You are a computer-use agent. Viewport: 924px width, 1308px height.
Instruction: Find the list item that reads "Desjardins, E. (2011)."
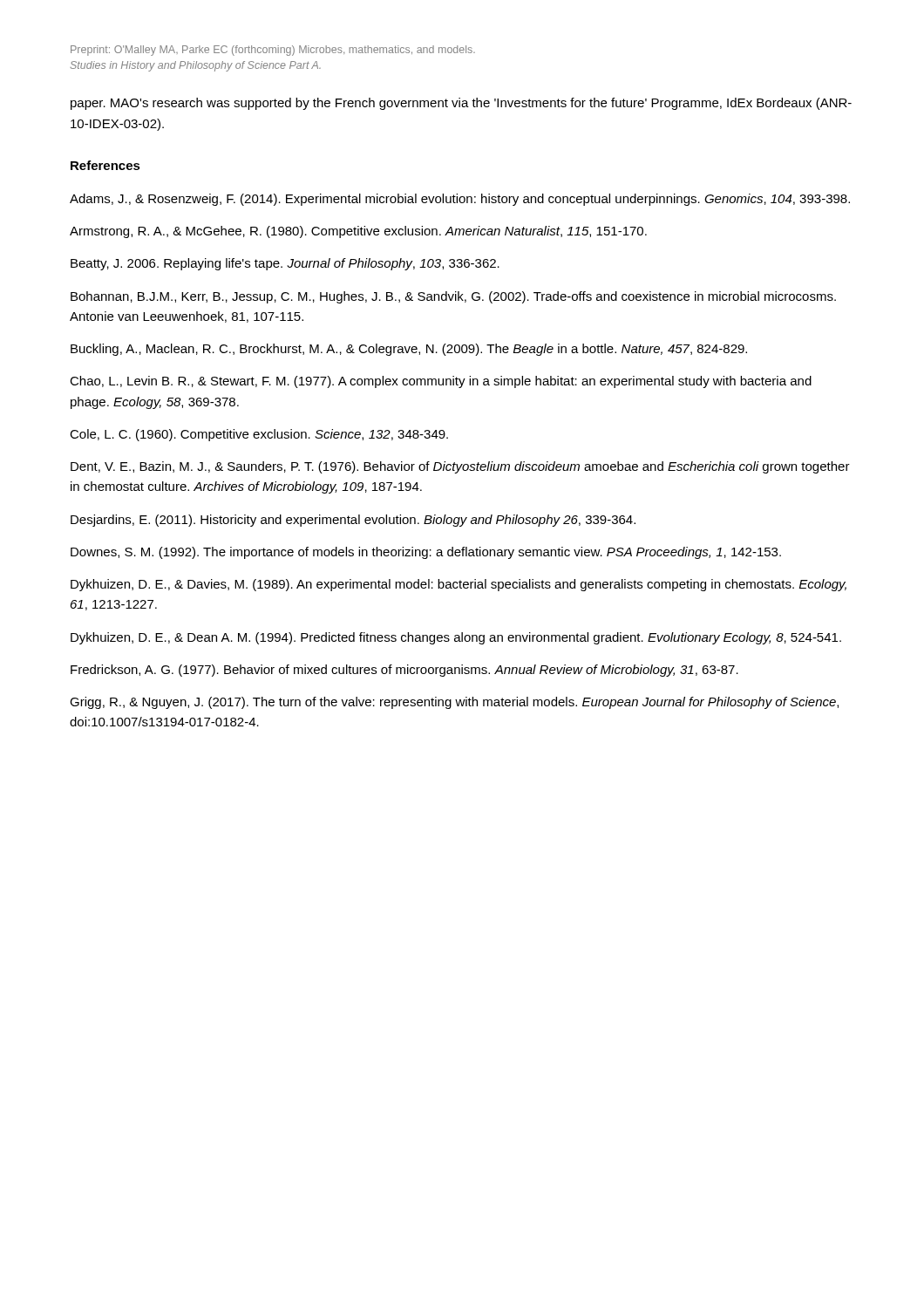click(353, 519)
